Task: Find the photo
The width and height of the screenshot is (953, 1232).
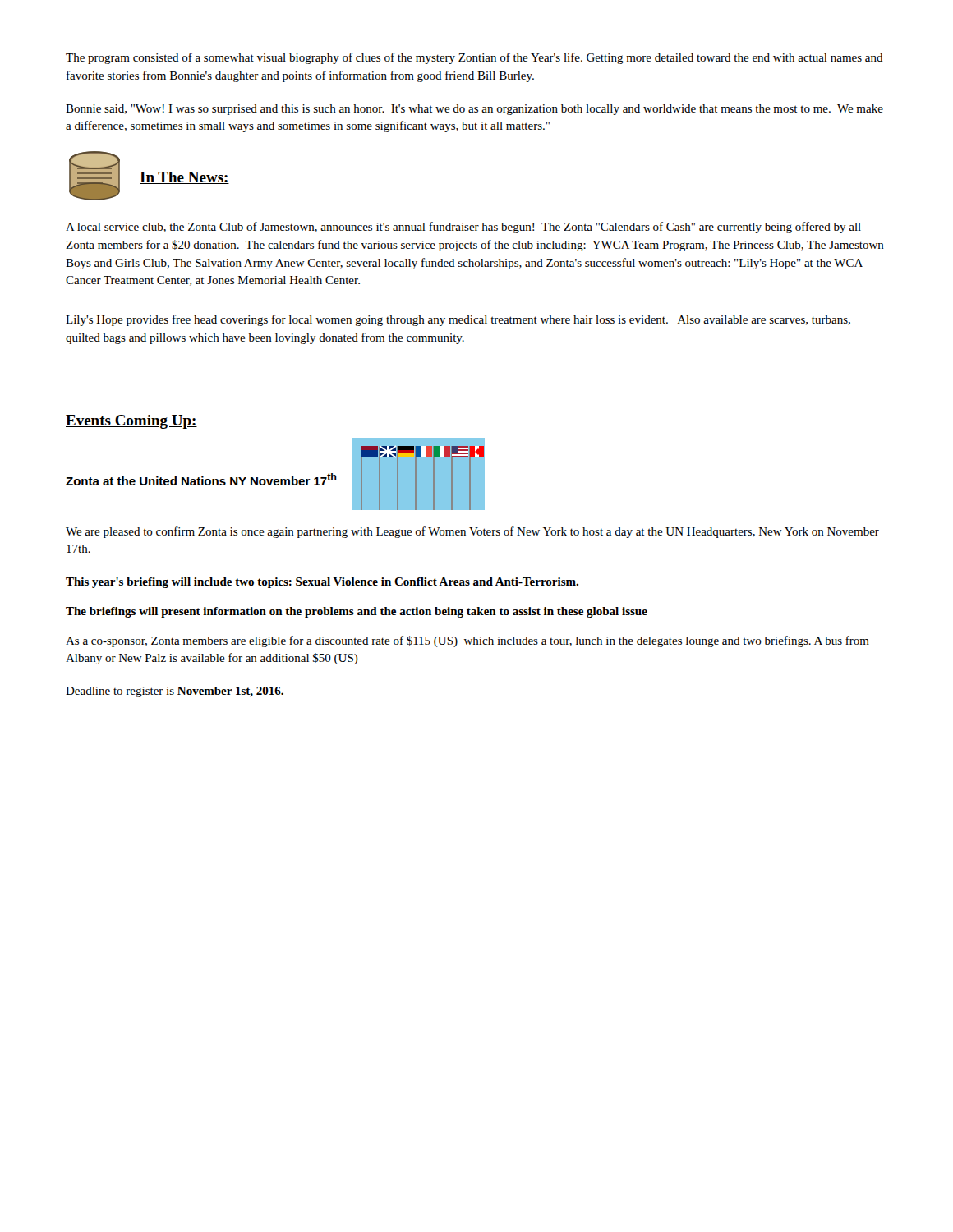Action: (x=418, y=475)
